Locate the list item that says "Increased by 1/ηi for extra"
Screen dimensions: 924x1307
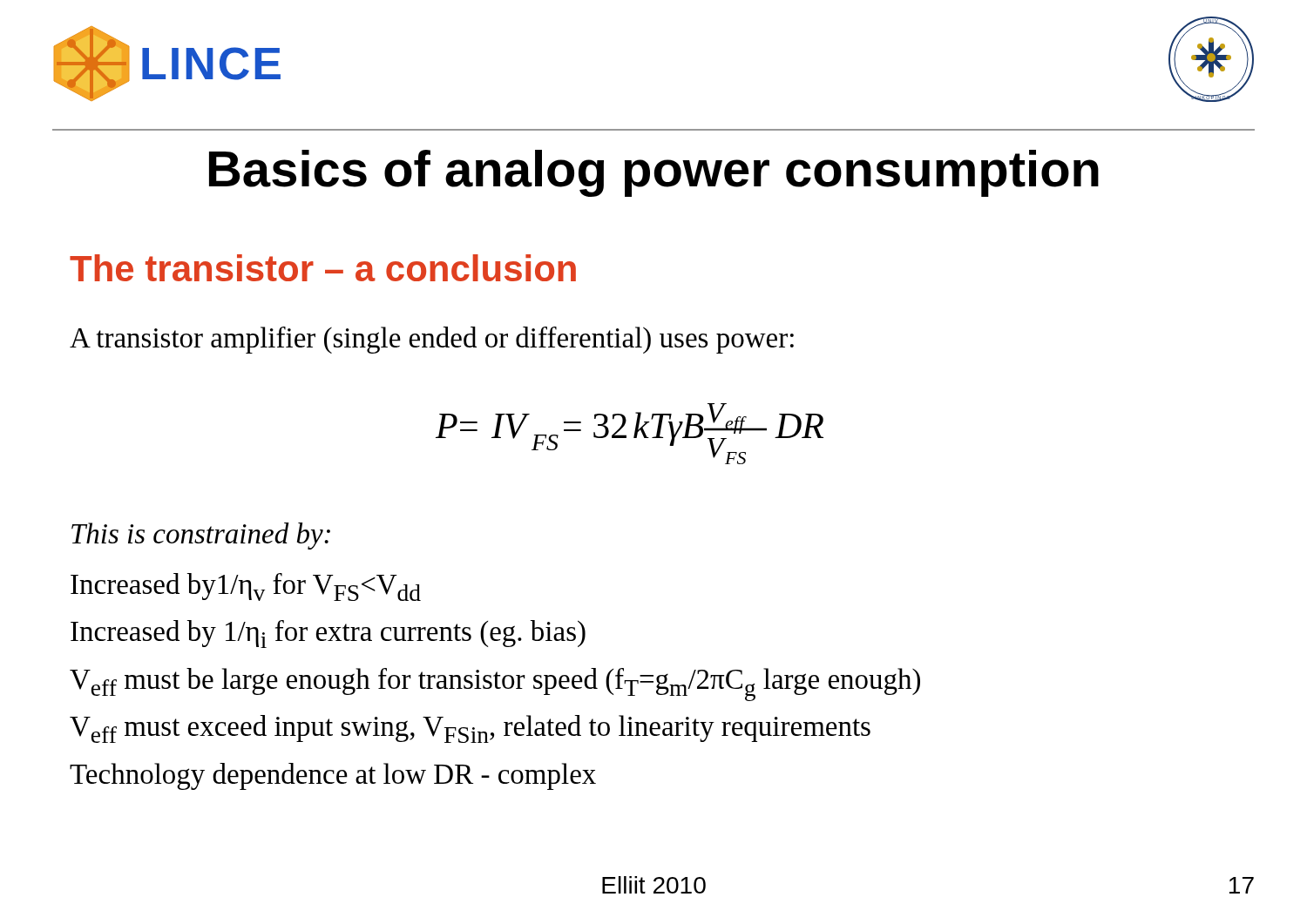tap(328, 635)
